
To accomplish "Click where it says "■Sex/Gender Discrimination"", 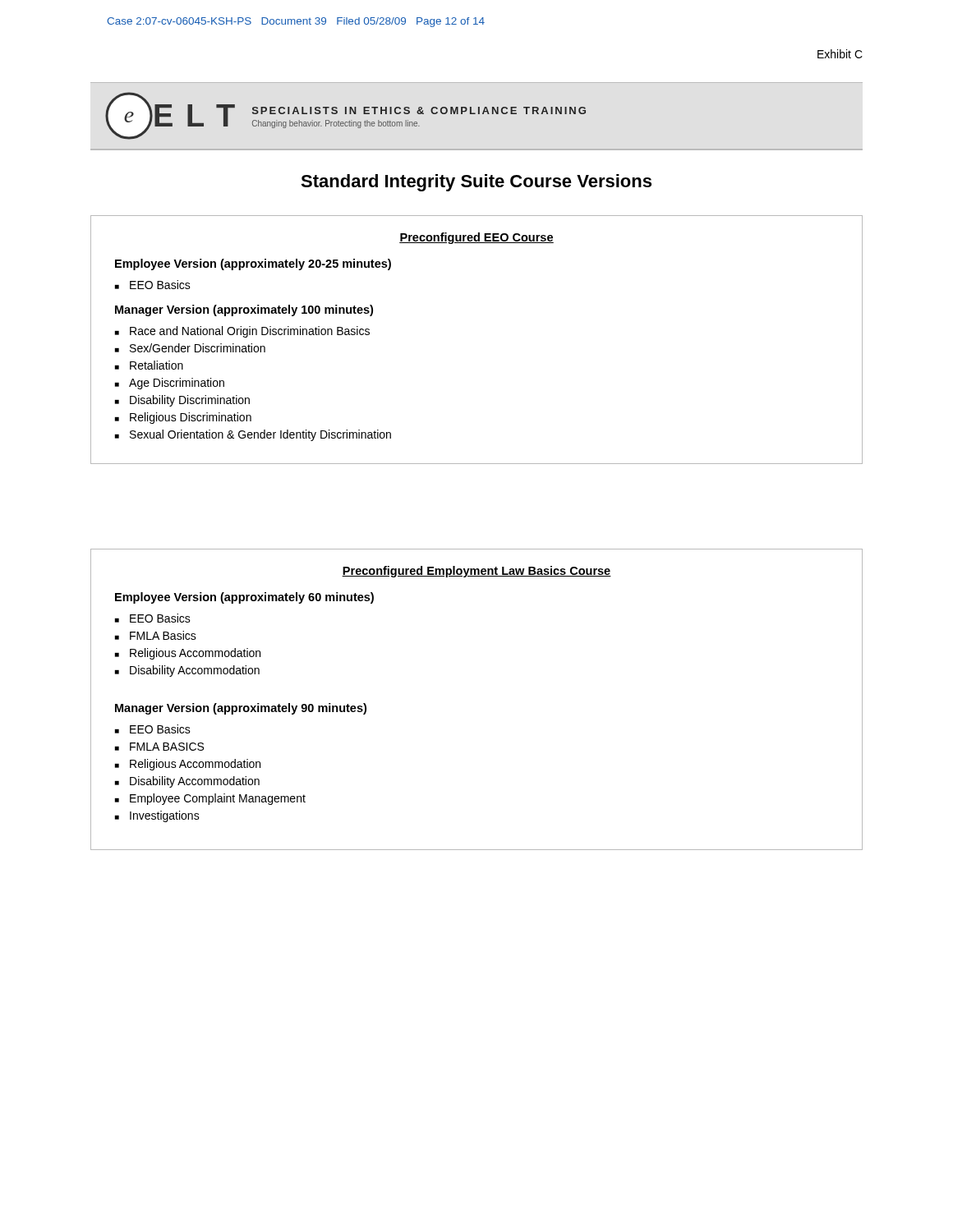I will 190,348.
